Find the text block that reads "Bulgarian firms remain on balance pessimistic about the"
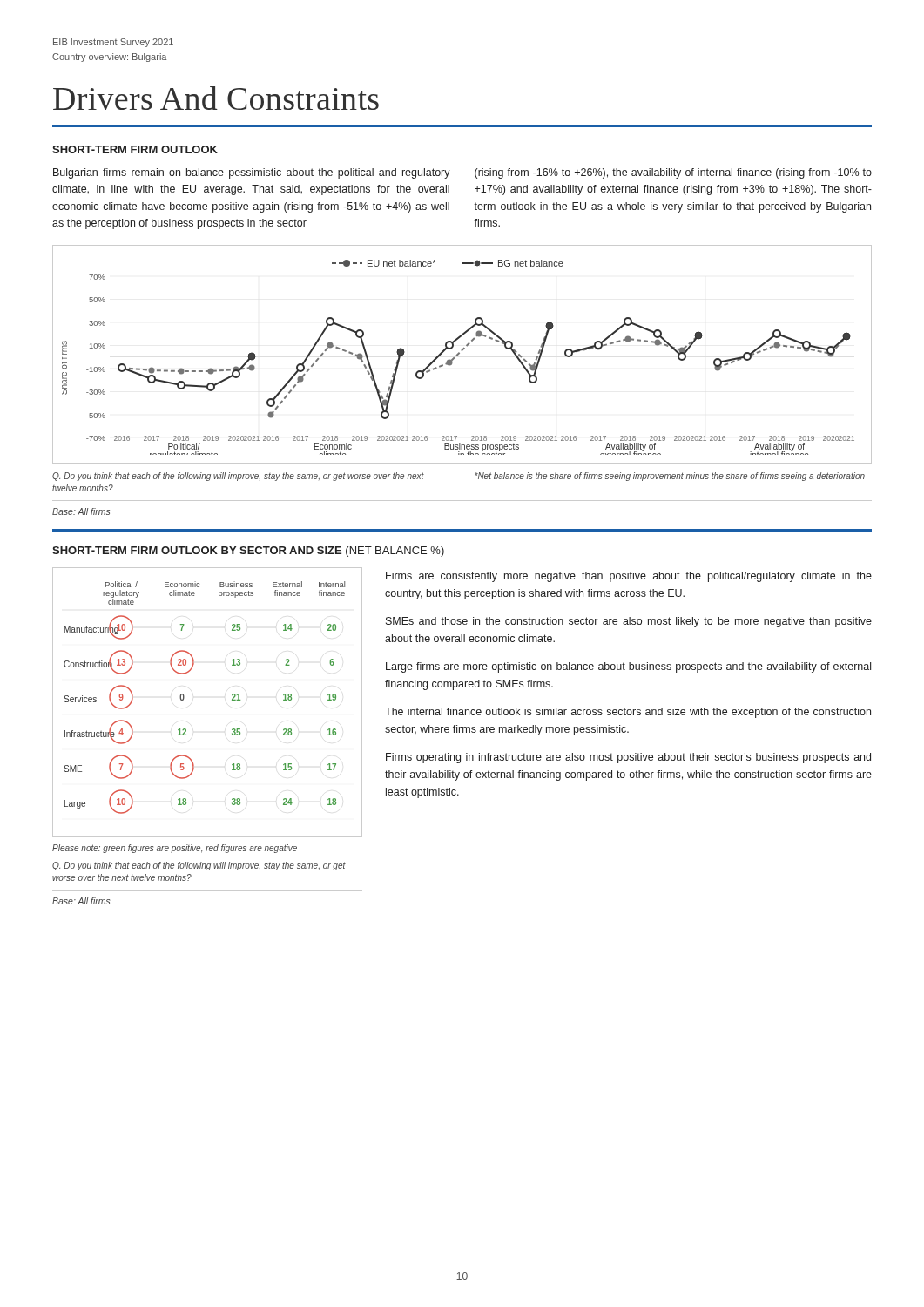Screen dimensions: 1307x924 251,198
